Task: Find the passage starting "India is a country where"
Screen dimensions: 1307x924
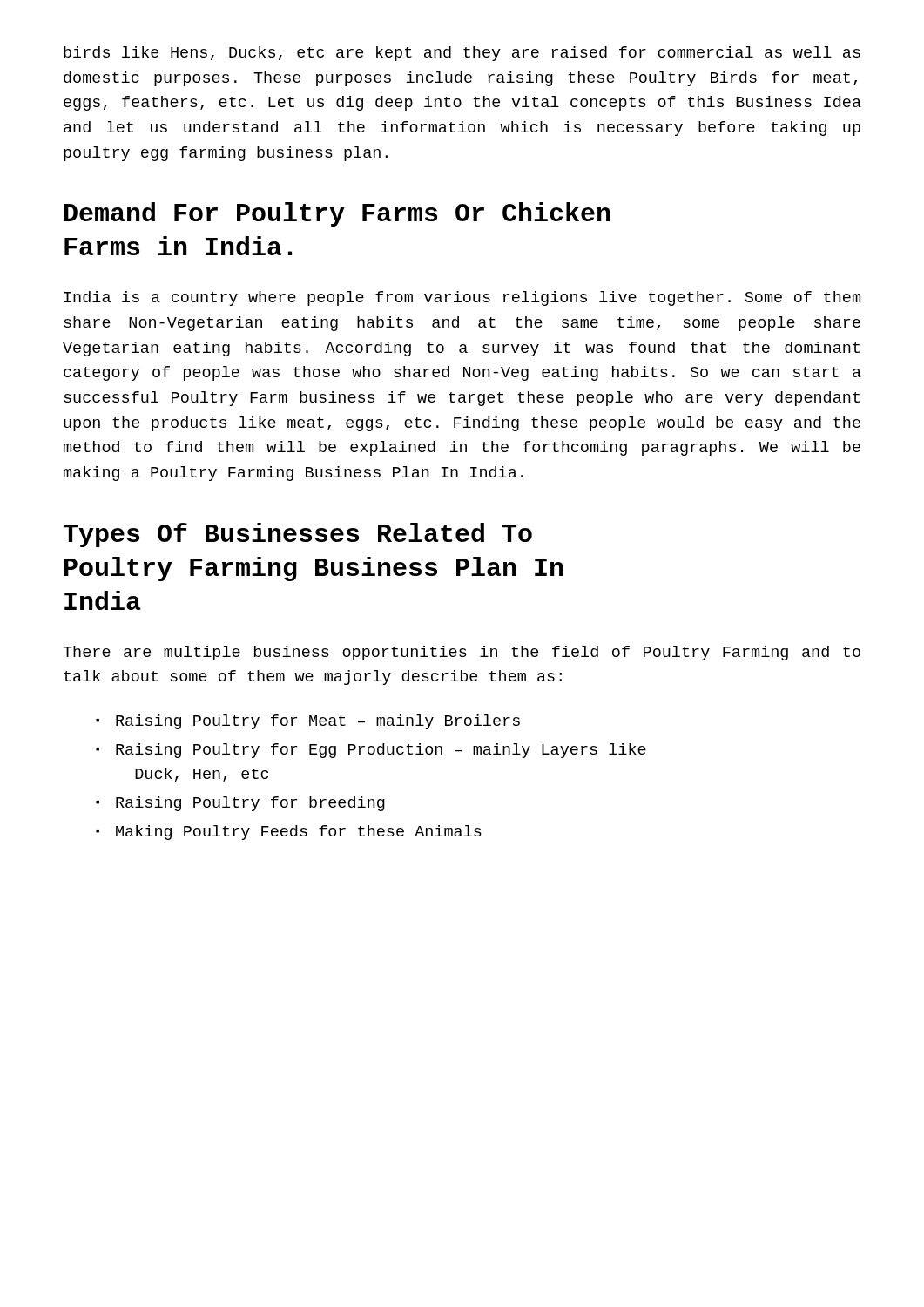Action: tap(462, 386)
